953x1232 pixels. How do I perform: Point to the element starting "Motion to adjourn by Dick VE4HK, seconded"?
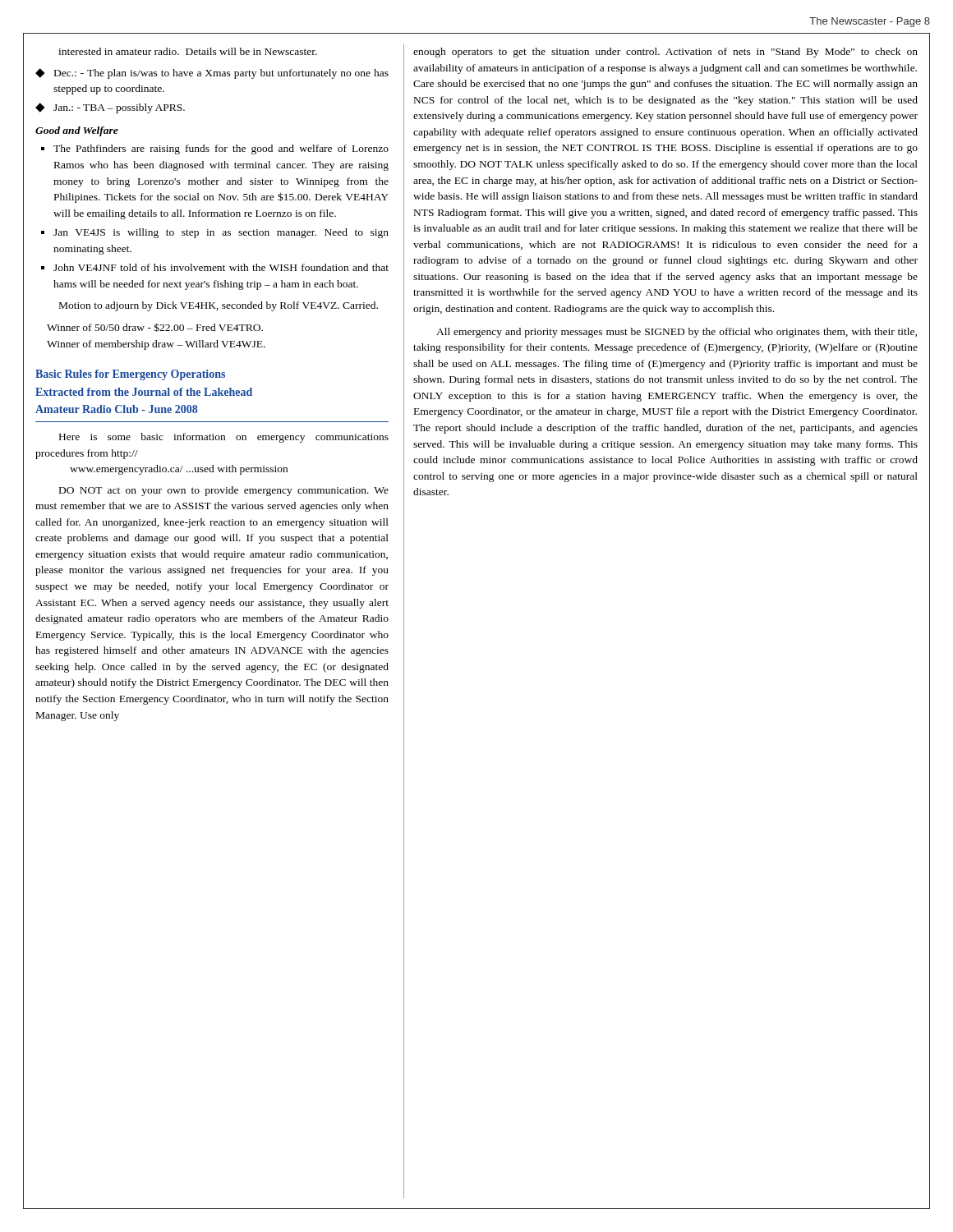(218, 305)
